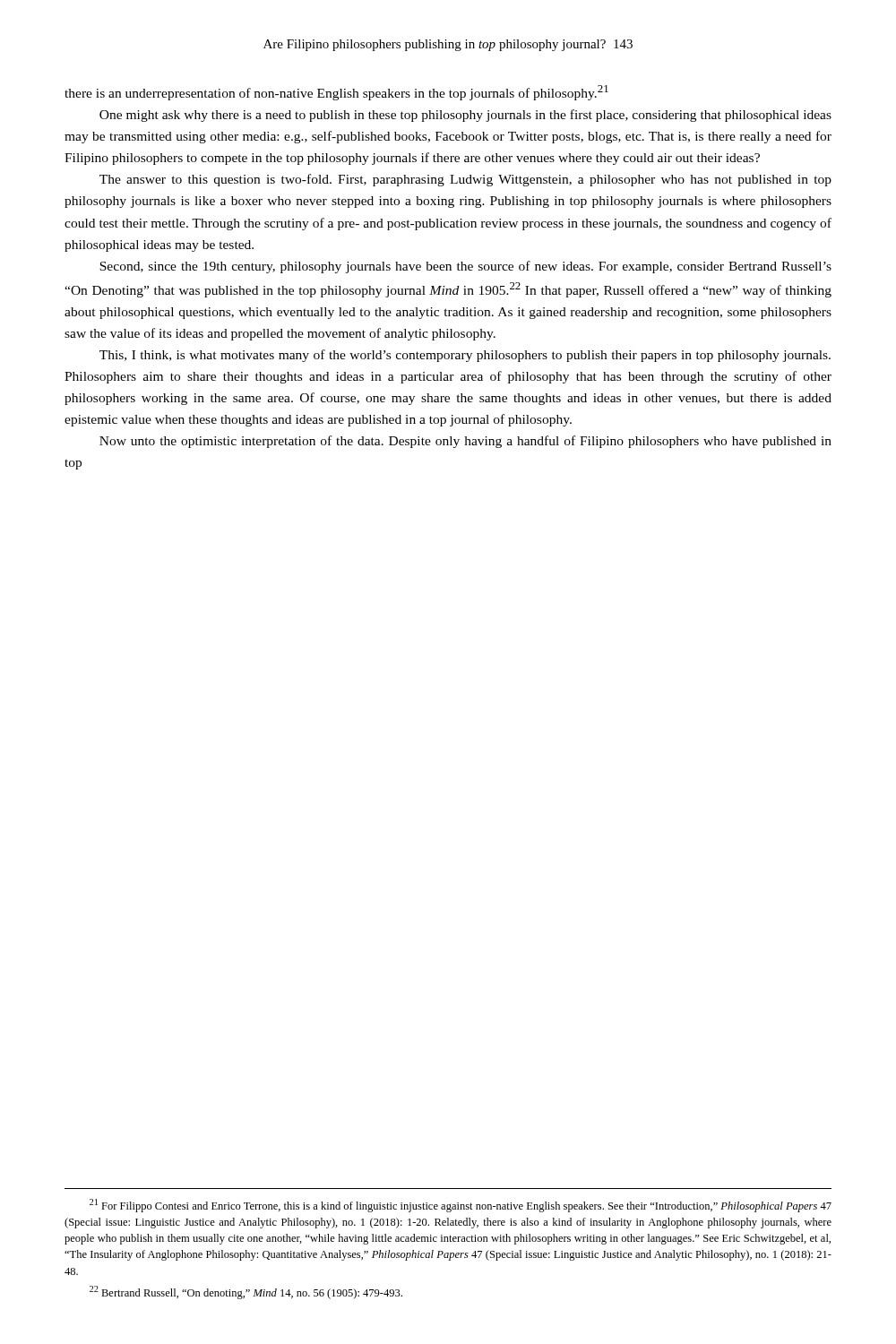Point to the passage starting "21 For Filippo Contesi and Enrico Terrone, this"
896x1344 pixels.
pyautogui.click(x=448, y=1237)
